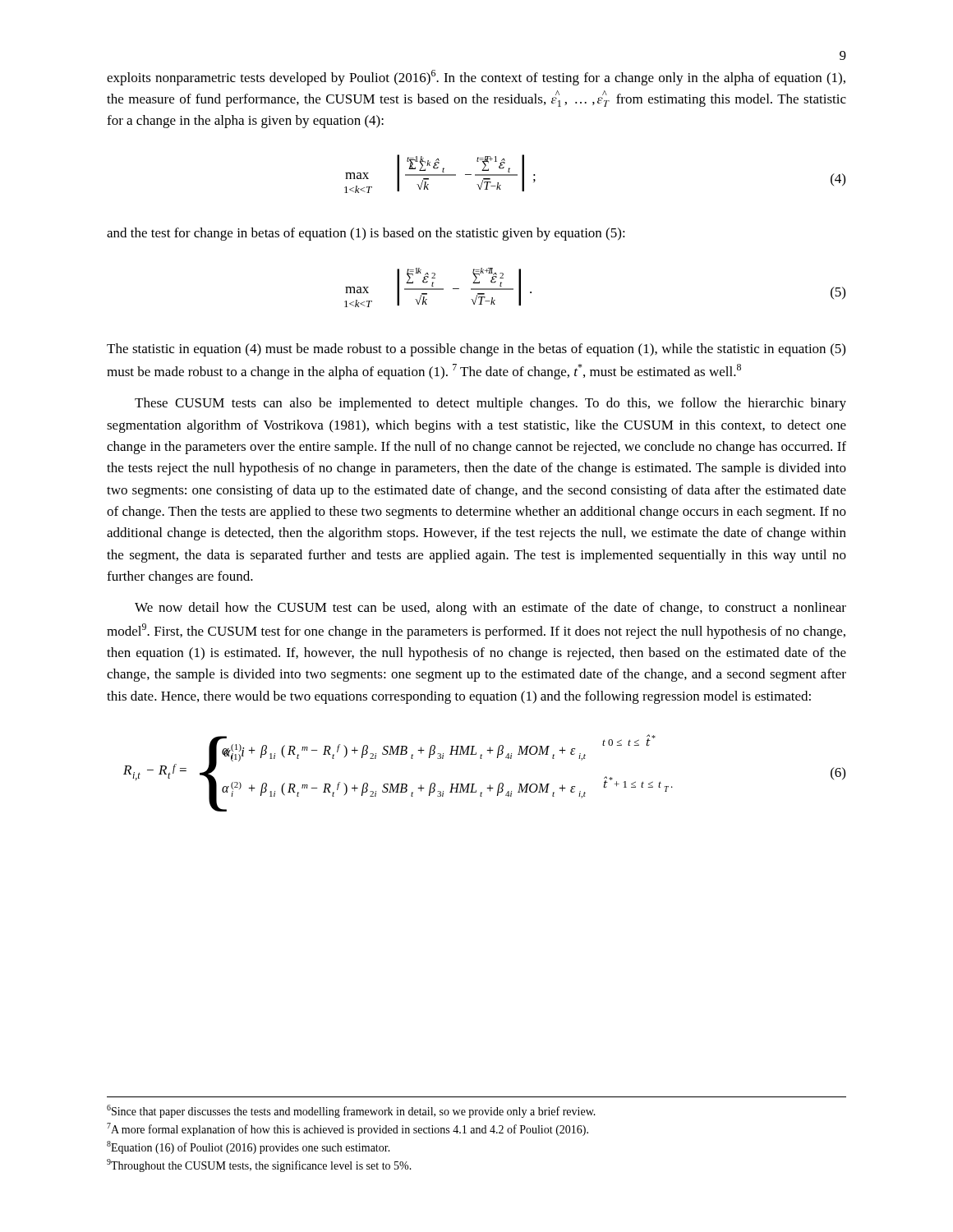Navigate to the region starting "The statistic in equation"
This screenshot has width=953, height=1232.
pyautogui.click(x=476, y=361)
